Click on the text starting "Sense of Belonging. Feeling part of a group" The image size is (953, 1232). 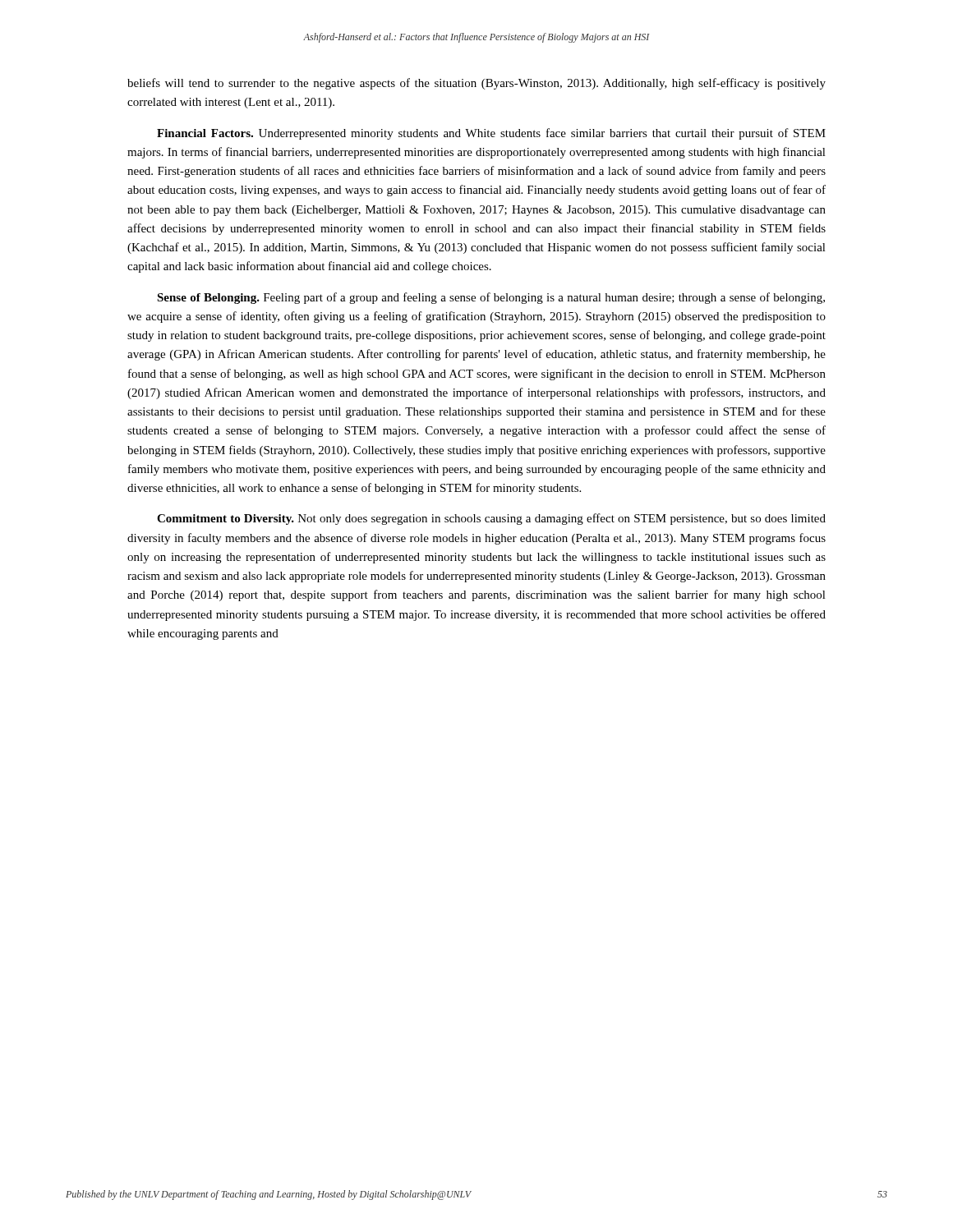tap(476, 393)
